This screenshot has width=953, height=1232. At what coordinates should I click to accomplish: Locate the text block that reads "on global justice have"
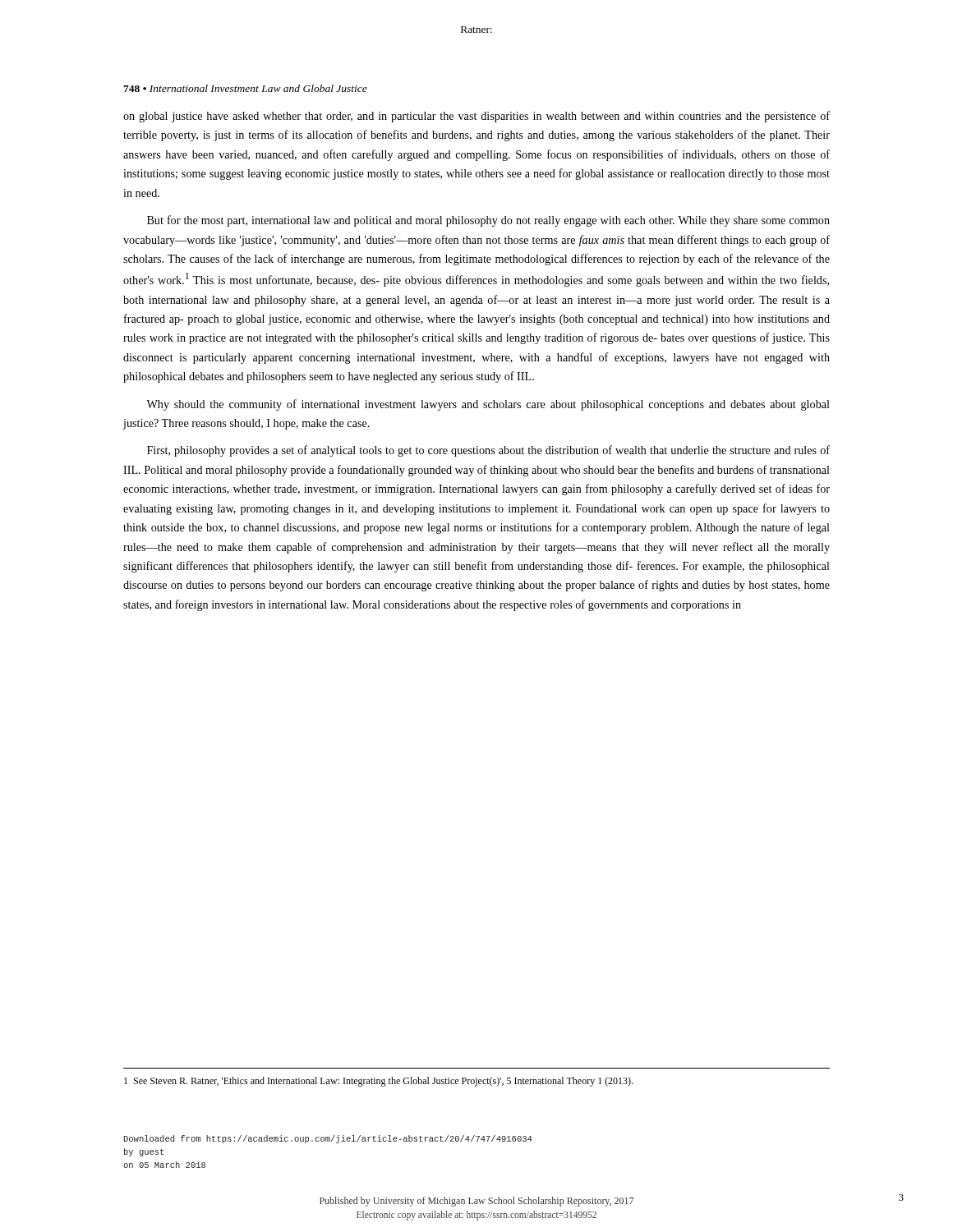pyautogui.click(x=476, y=155)
